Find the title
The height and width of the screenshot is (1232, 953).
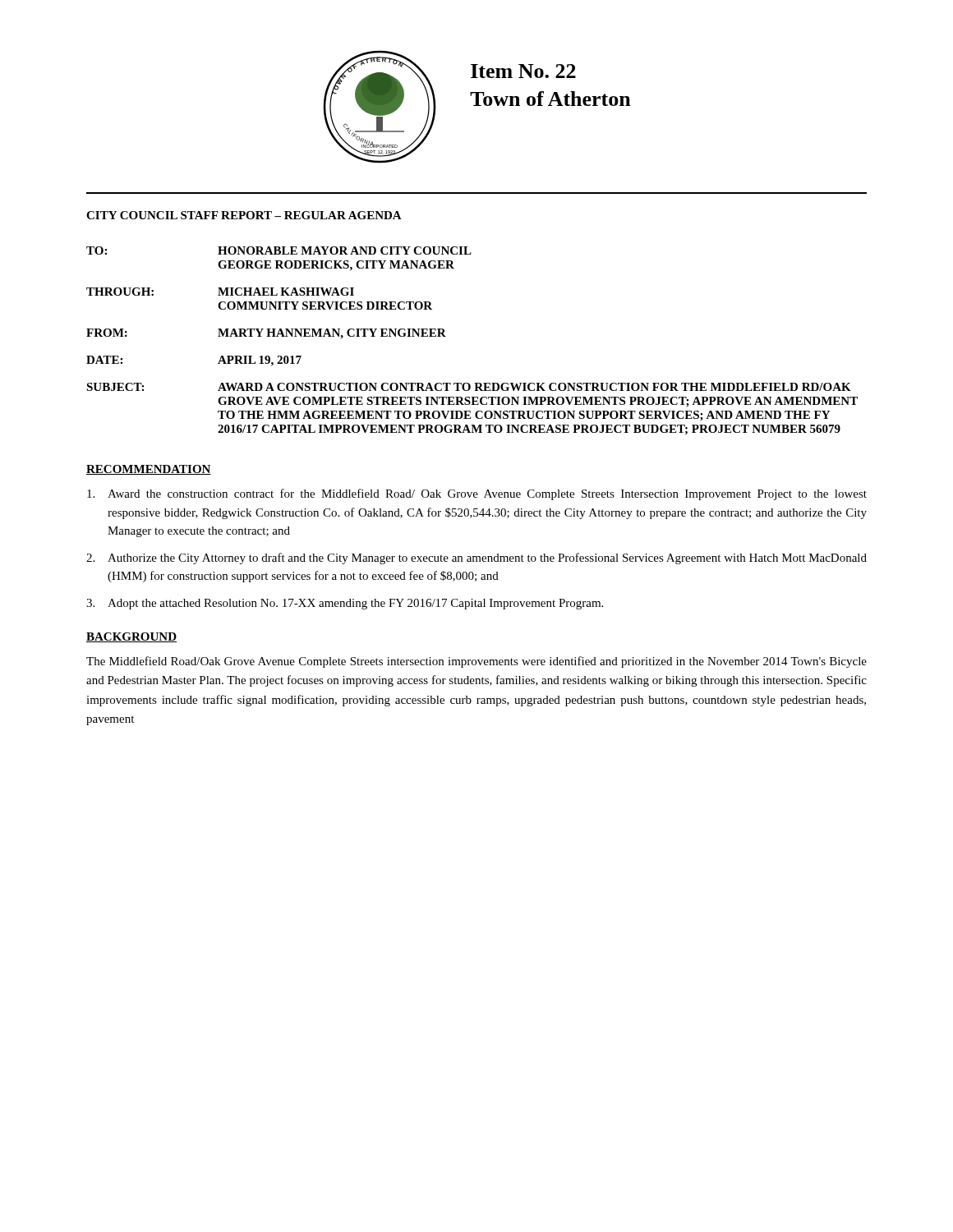click(x=550, y=85)
